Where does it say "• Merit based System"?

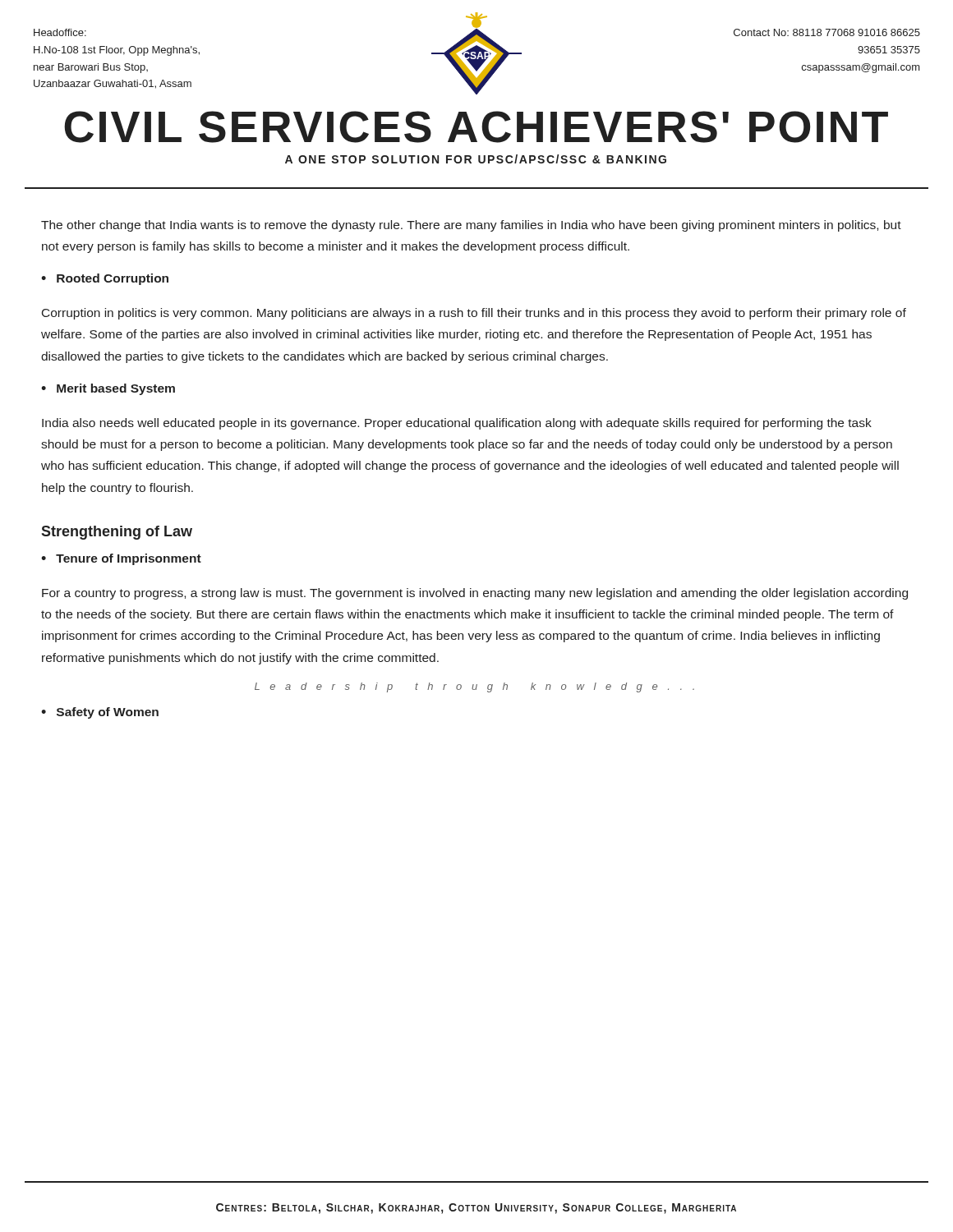[108, 389]
